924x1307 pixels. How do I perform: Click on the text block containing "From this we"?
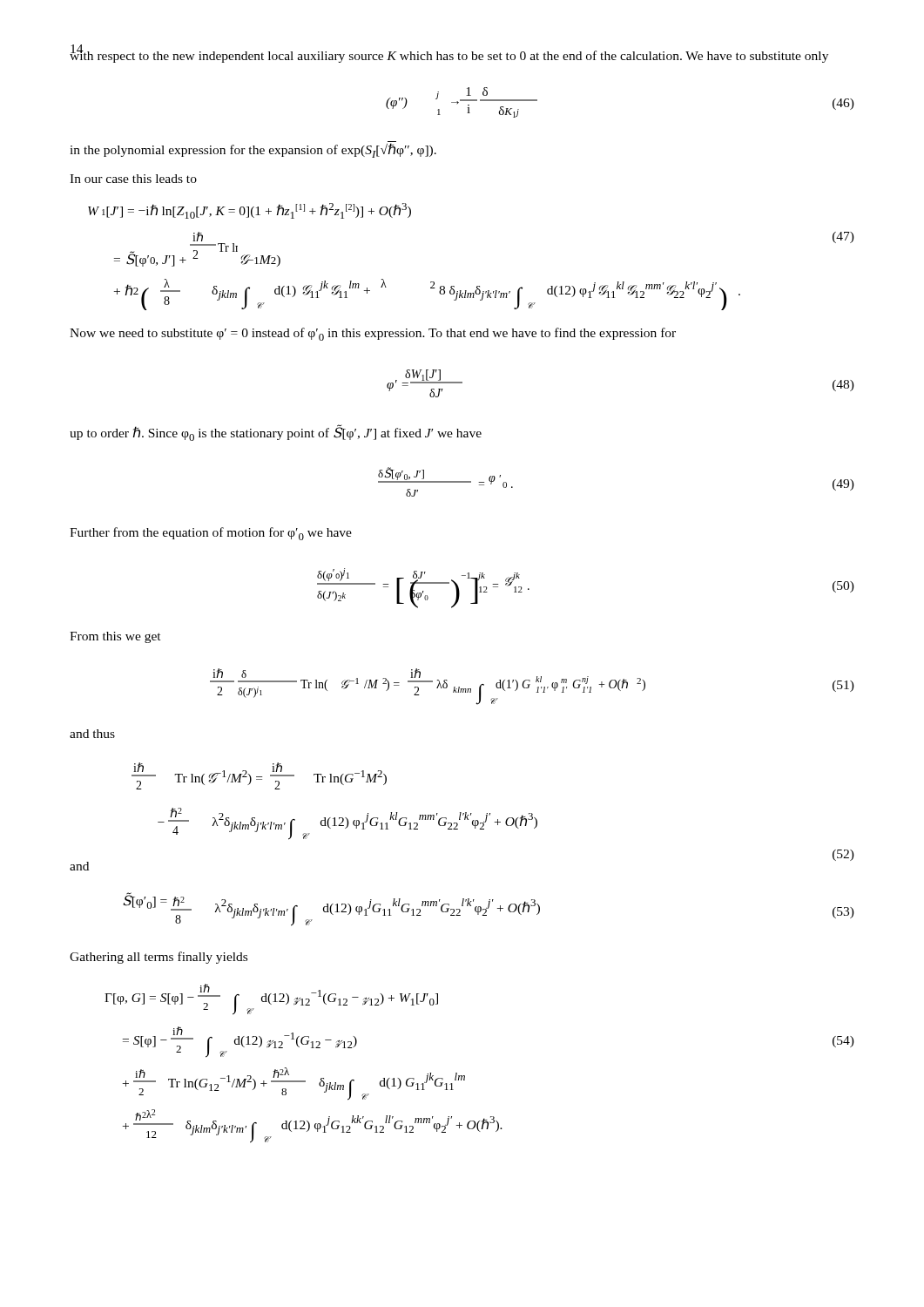115,635
